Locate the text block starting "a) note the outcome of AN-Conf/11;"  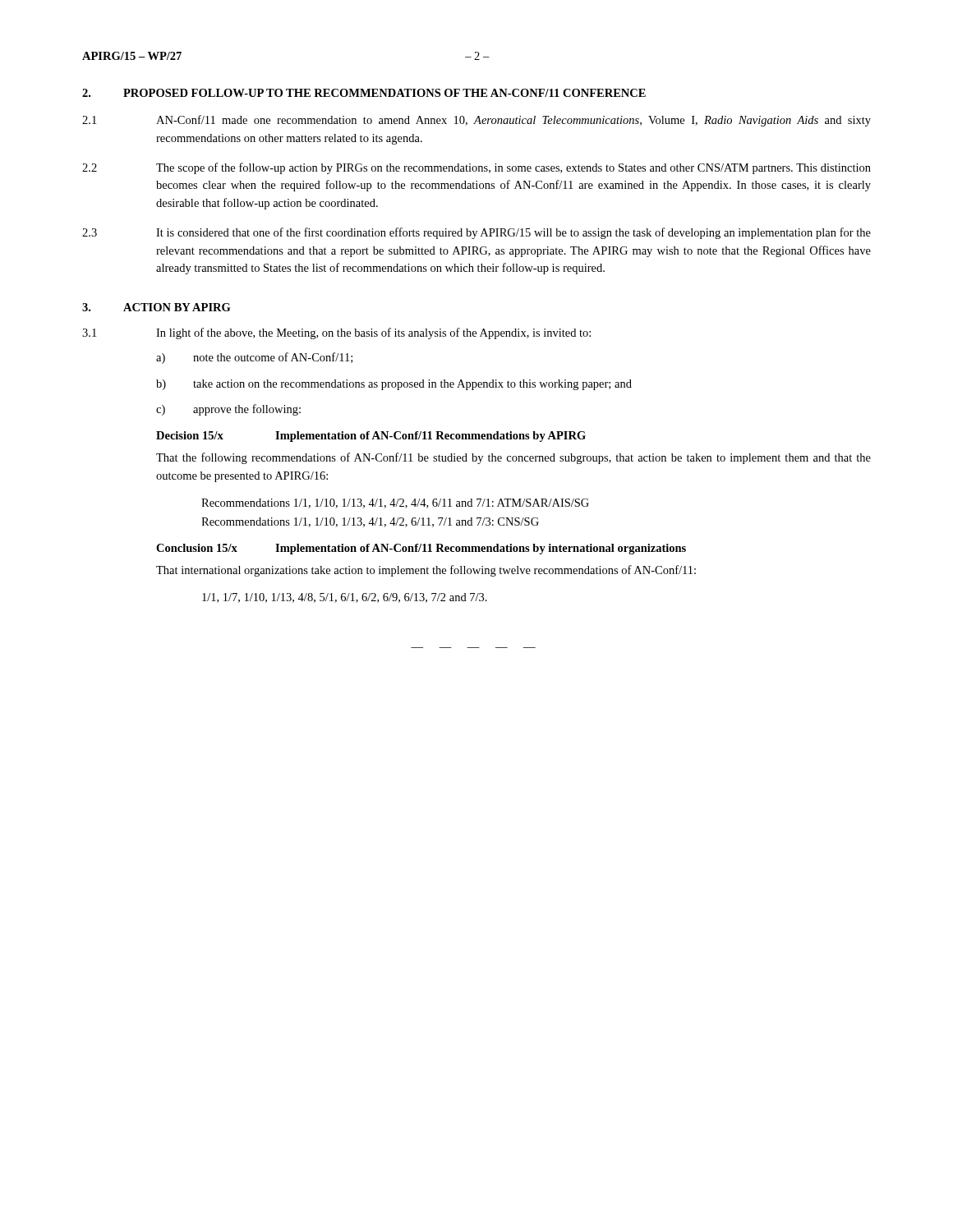coord(254,358)
